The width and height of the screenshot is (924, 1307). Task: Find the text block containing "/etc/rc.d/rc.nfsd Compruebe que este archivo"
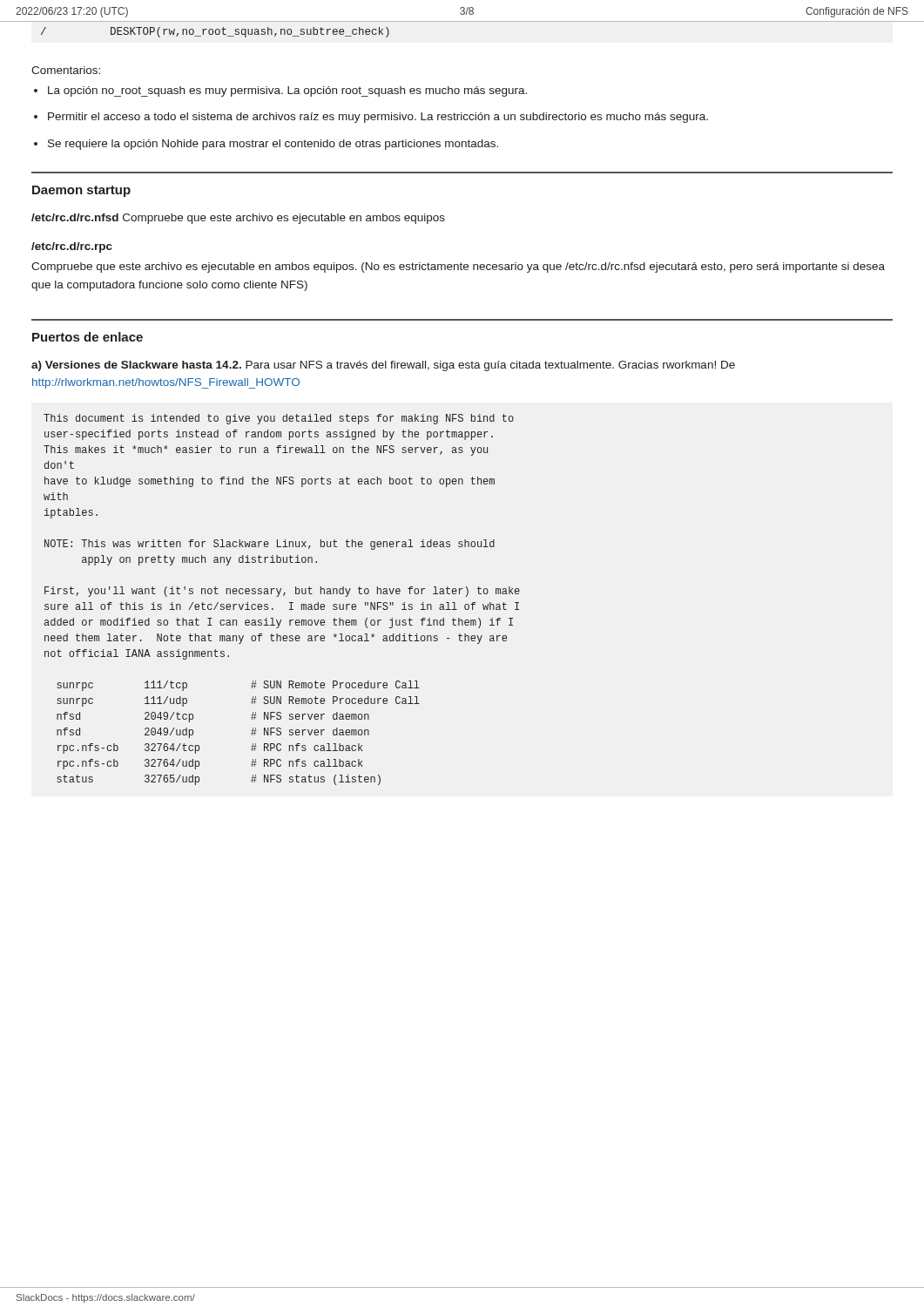[x=238, y=217]
